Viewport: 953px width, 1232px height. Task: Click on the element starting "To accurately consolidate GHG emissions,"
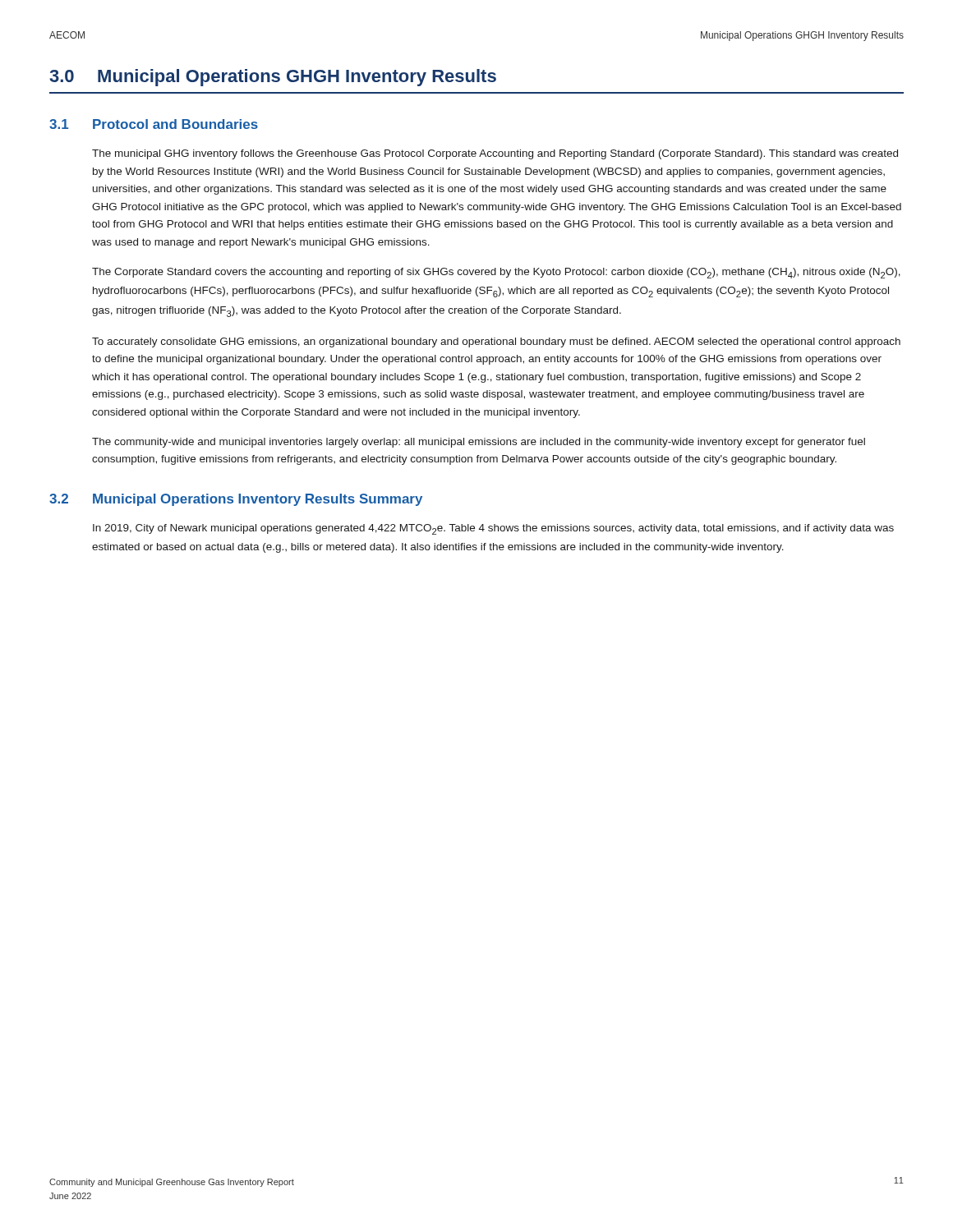tap(496, 376)
